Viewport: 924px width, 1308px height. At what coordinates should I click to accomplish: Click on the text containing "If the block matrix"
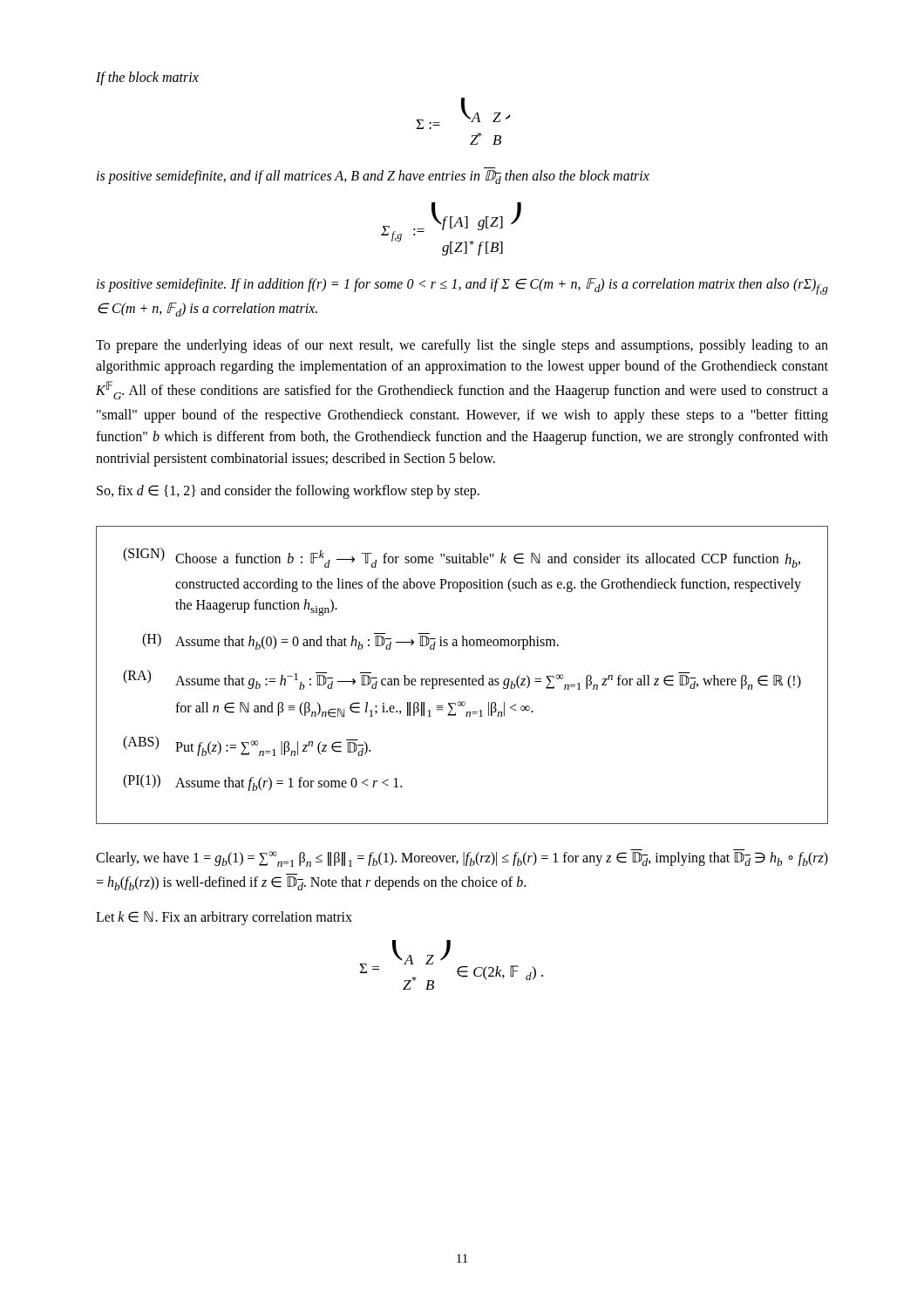(x=147, y=77)
